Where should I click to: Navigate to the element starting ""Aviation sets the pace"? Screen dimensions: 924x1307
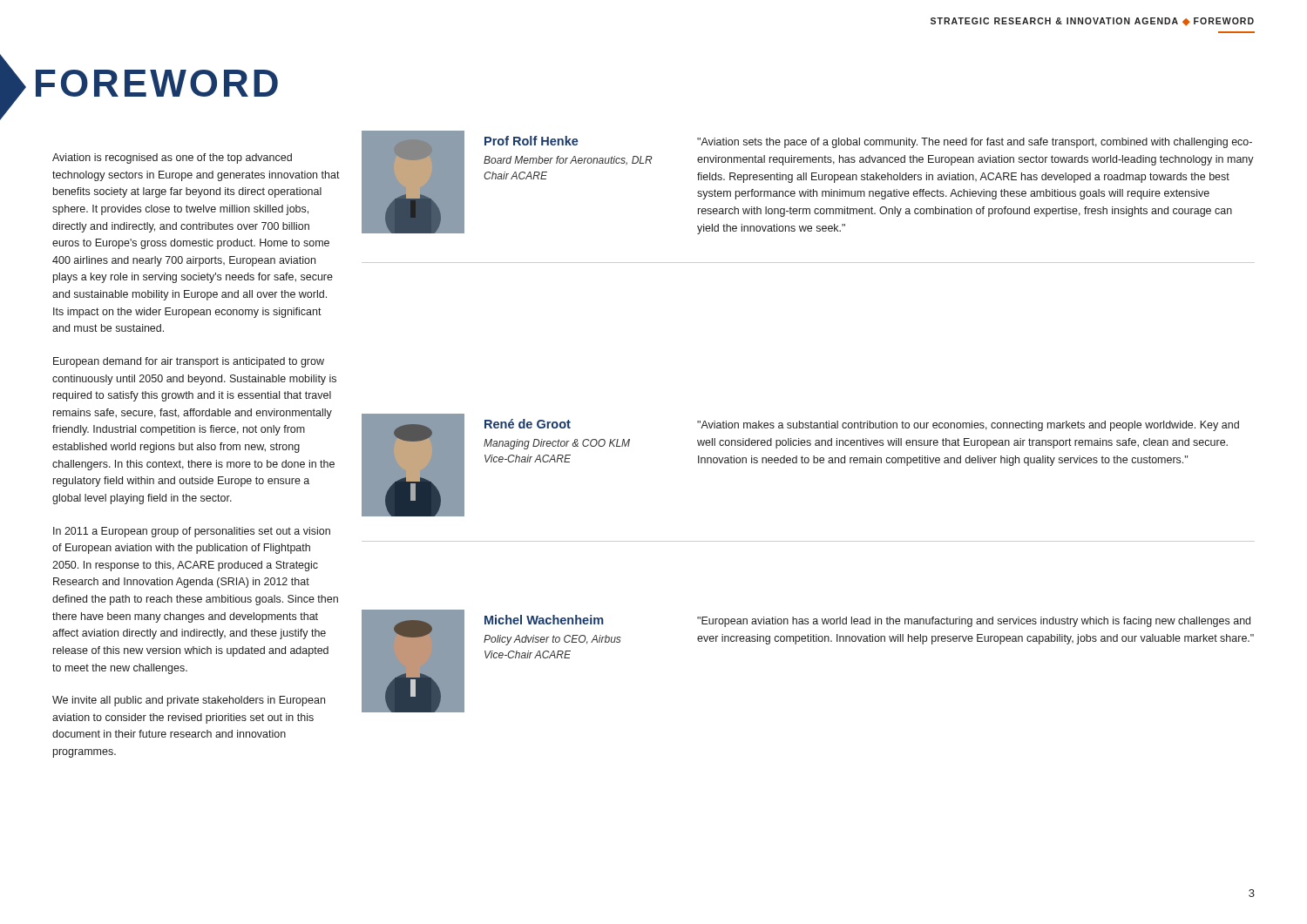point(975,185)
